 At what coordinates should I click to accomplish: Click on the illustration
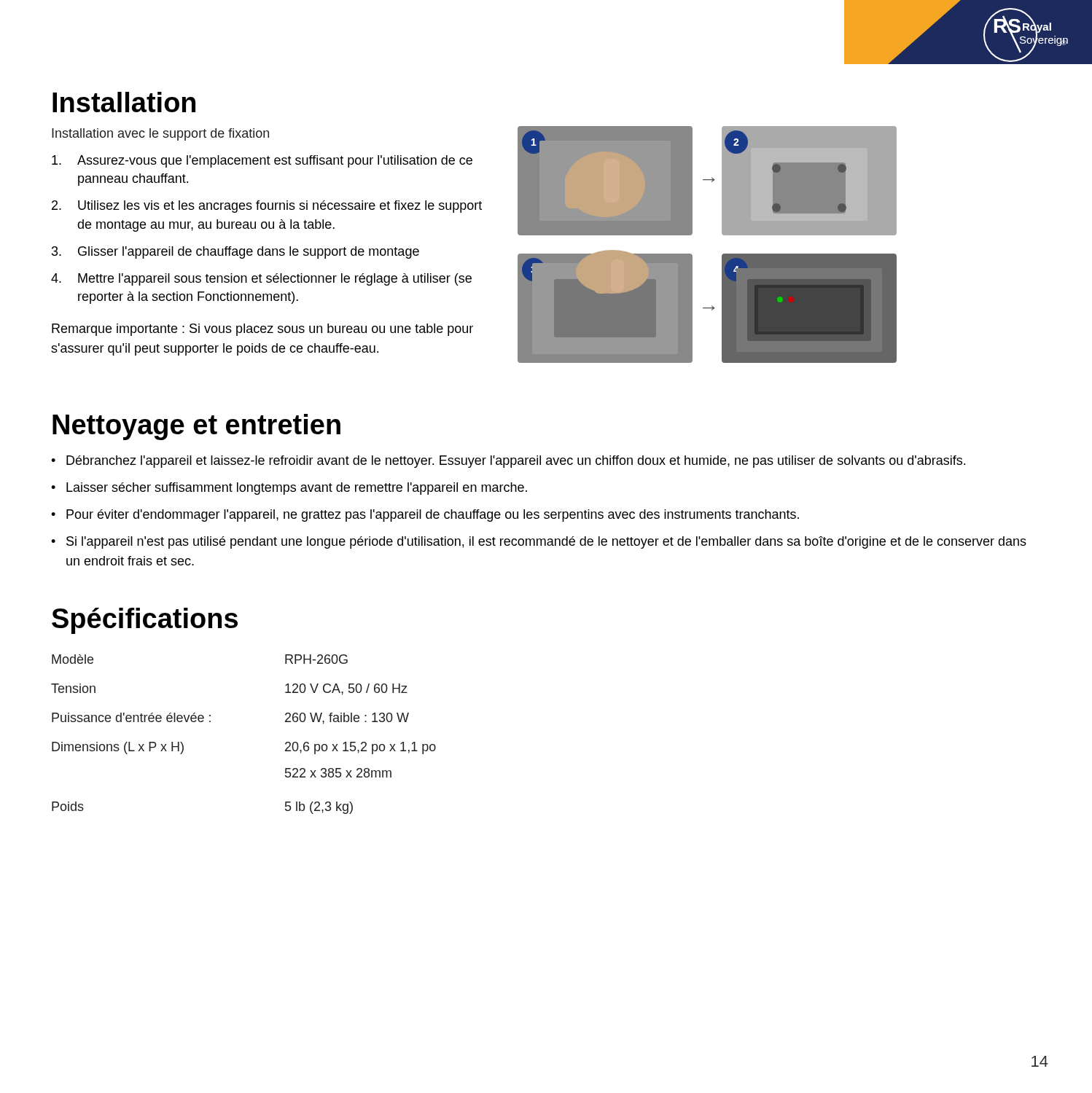coord(714,252)
